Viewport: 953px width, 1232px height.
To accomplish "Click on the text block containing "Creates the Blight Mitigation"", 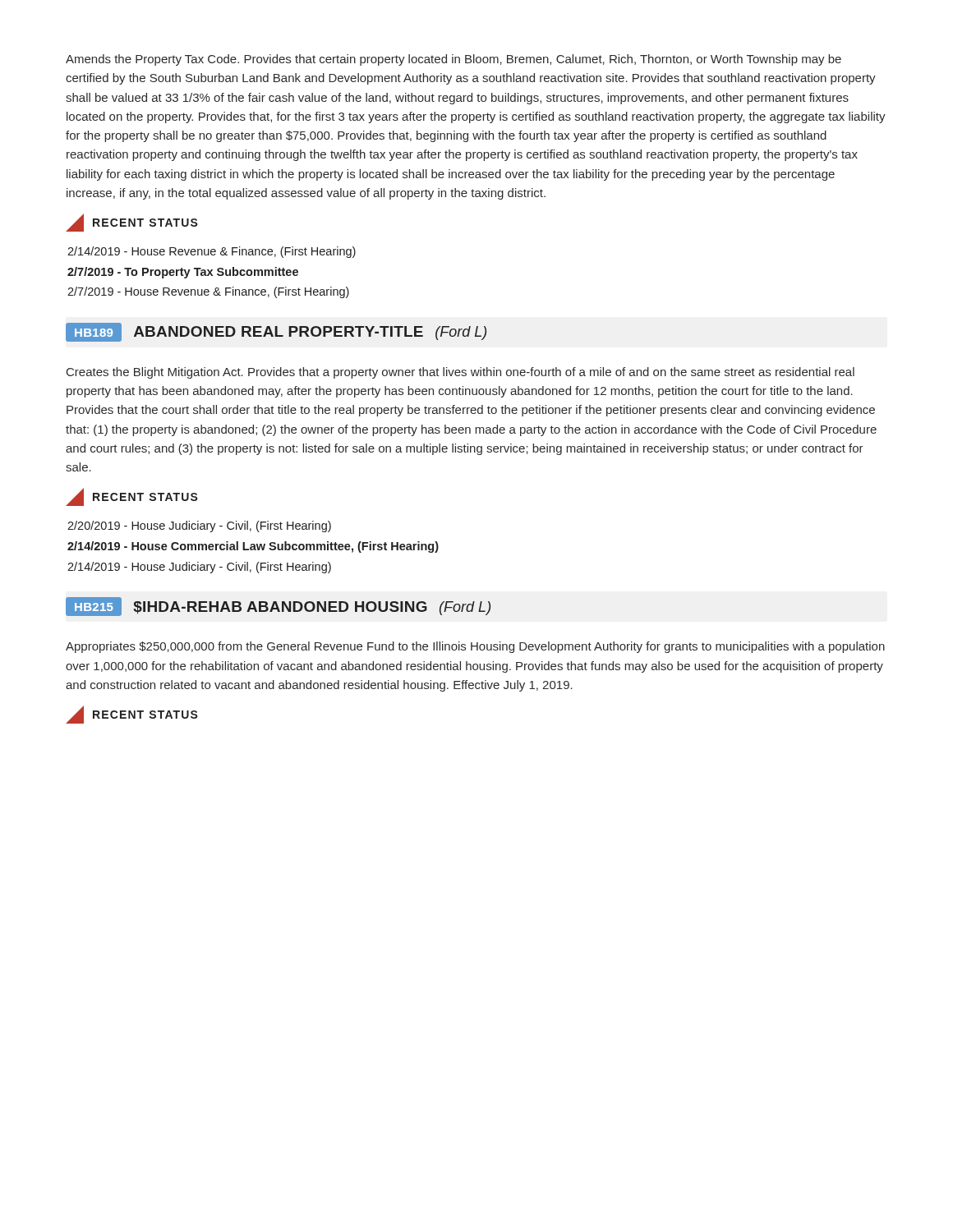I will (x=471, y=419).
